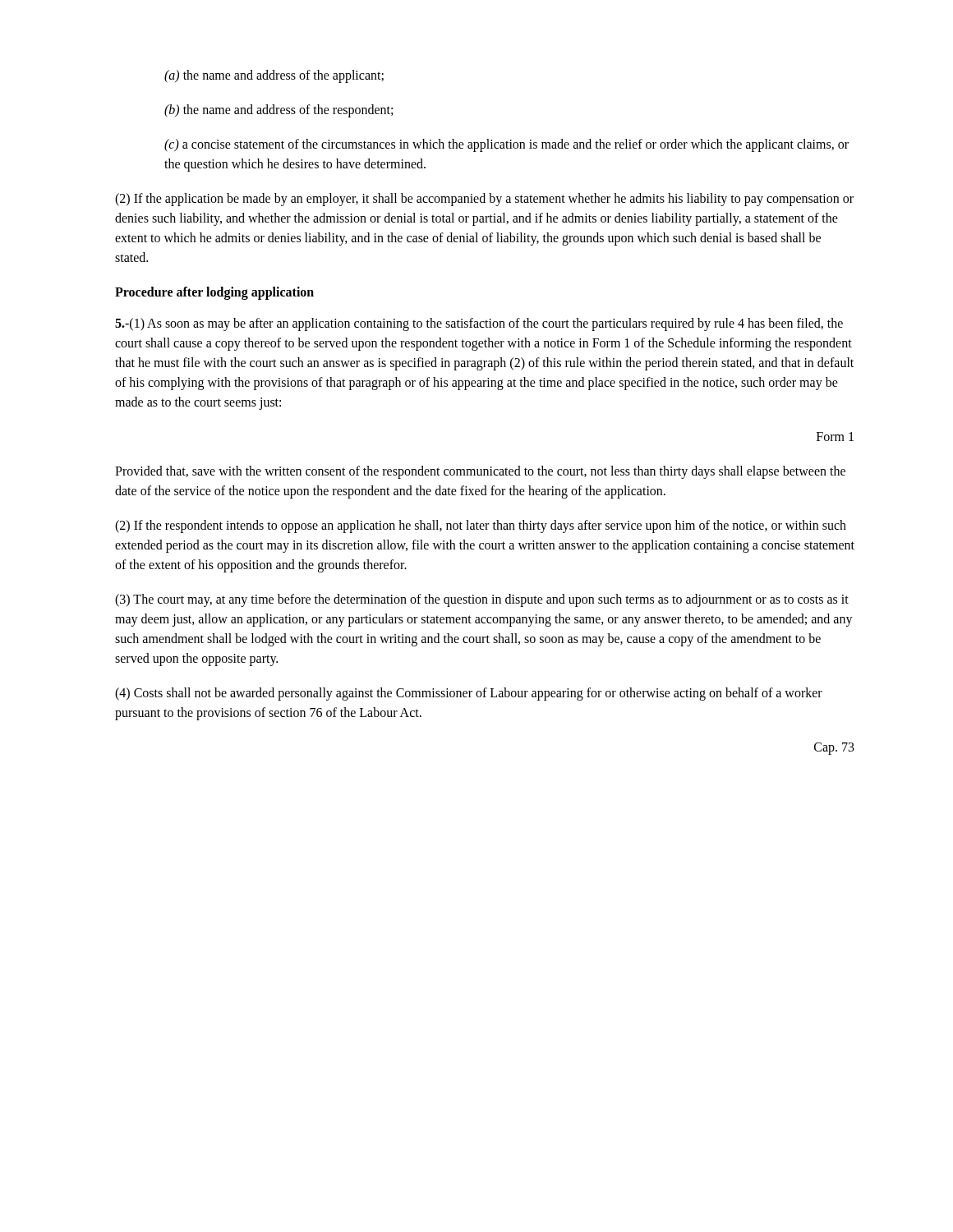Viewport: 953px width, 1232px height.
Task: Navigate to the element starting "Provided that, save with the written consent"
Action: click(x=480, y=481)
